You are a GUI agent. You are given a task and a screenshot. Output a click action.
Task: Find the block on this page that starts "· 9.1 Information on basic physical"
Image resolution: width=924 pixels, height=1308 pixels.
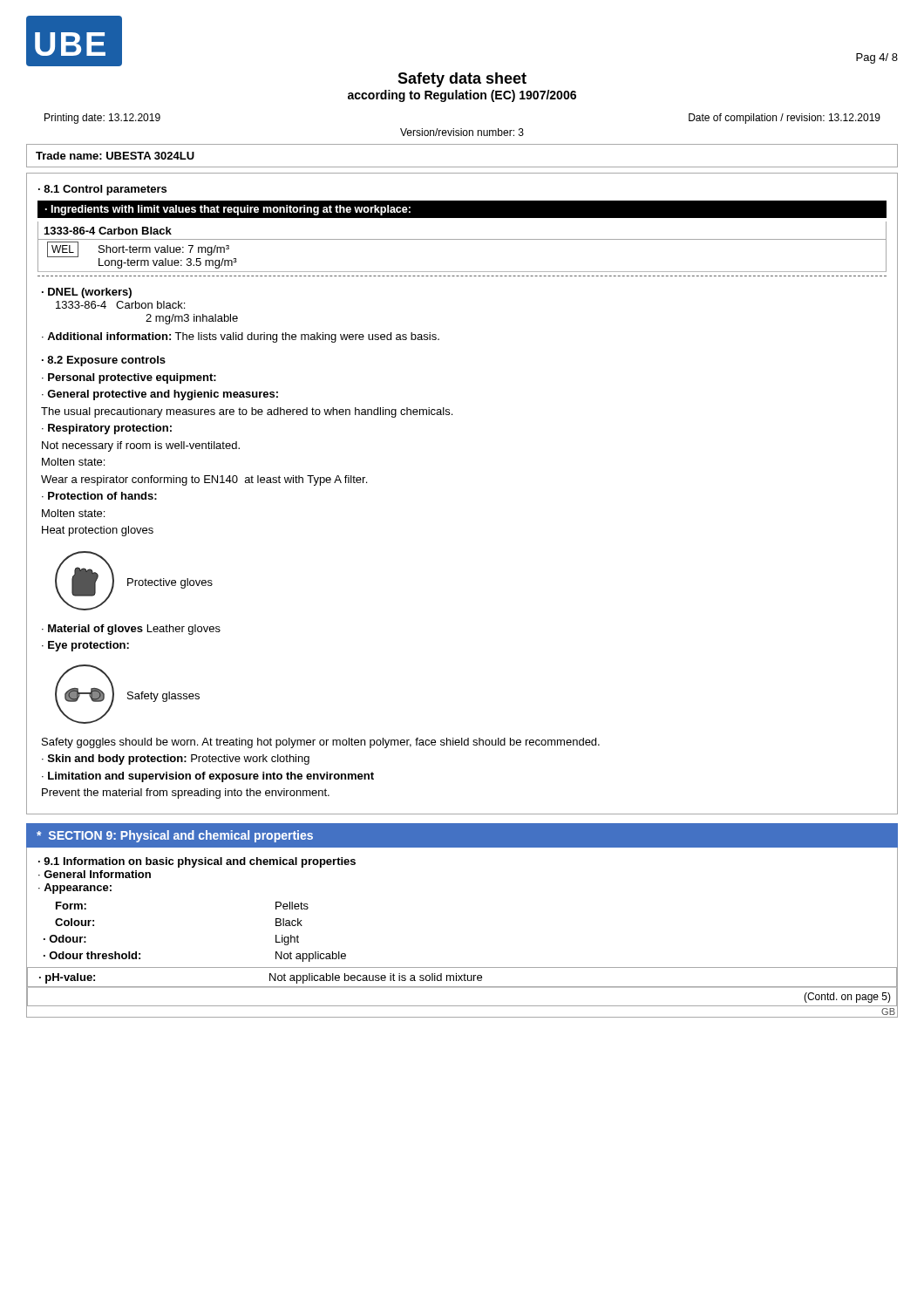coord(197,874)
